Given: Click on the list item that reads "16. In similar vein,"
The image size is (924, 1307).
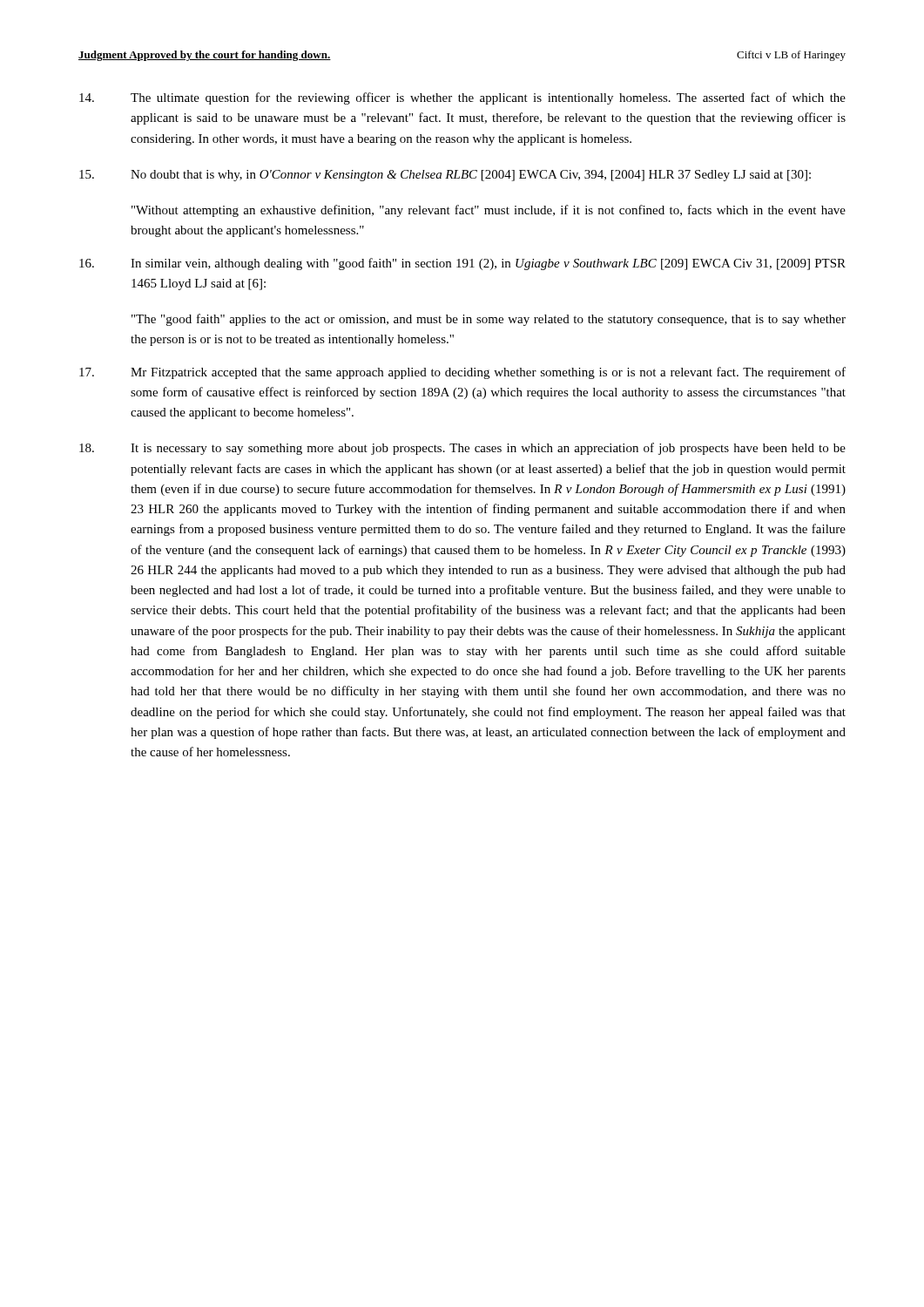Looking at the screenshot, I should point(462,273).
